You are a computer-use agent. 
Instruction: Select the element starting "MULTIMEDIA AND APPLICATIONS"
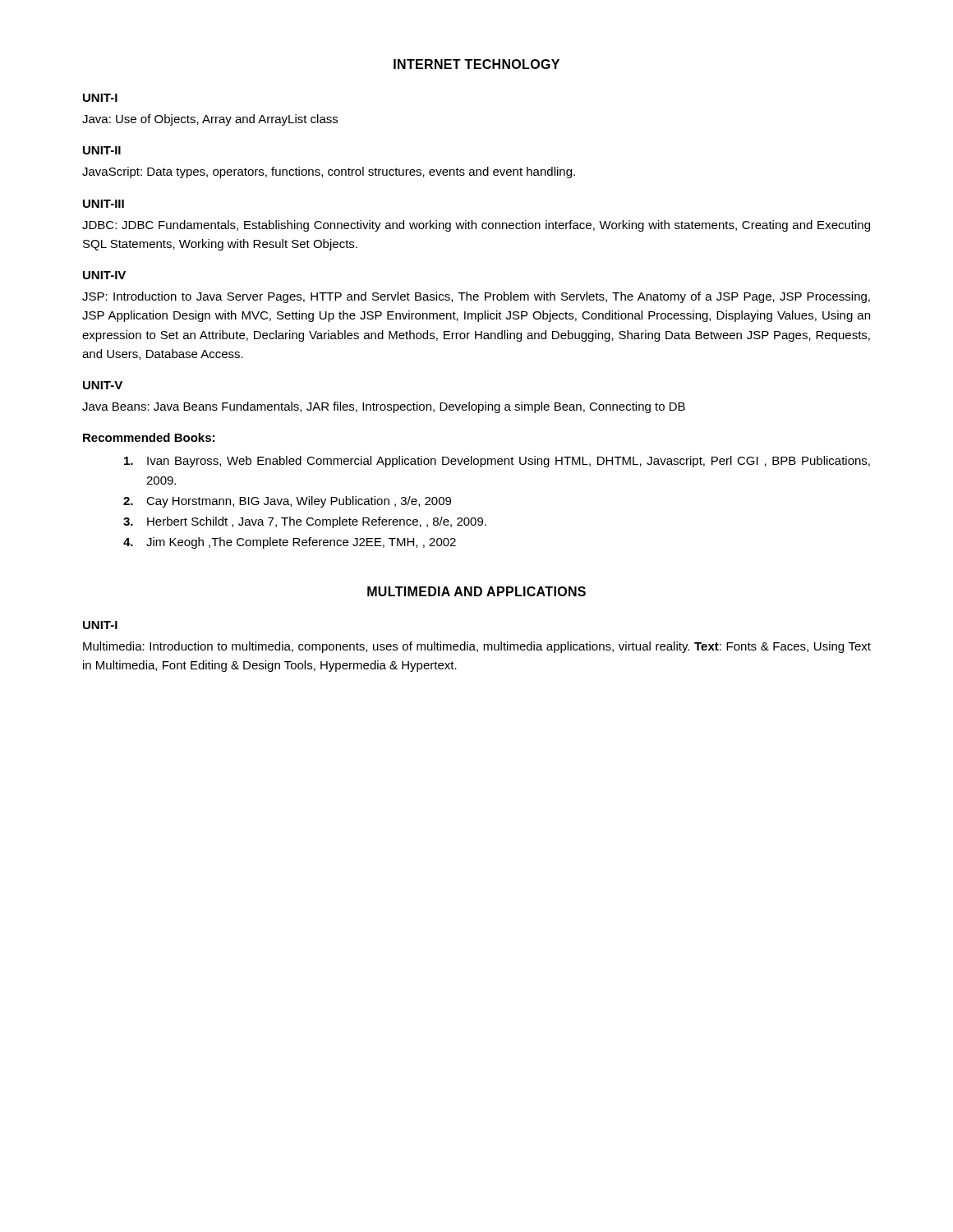[476, 591]
